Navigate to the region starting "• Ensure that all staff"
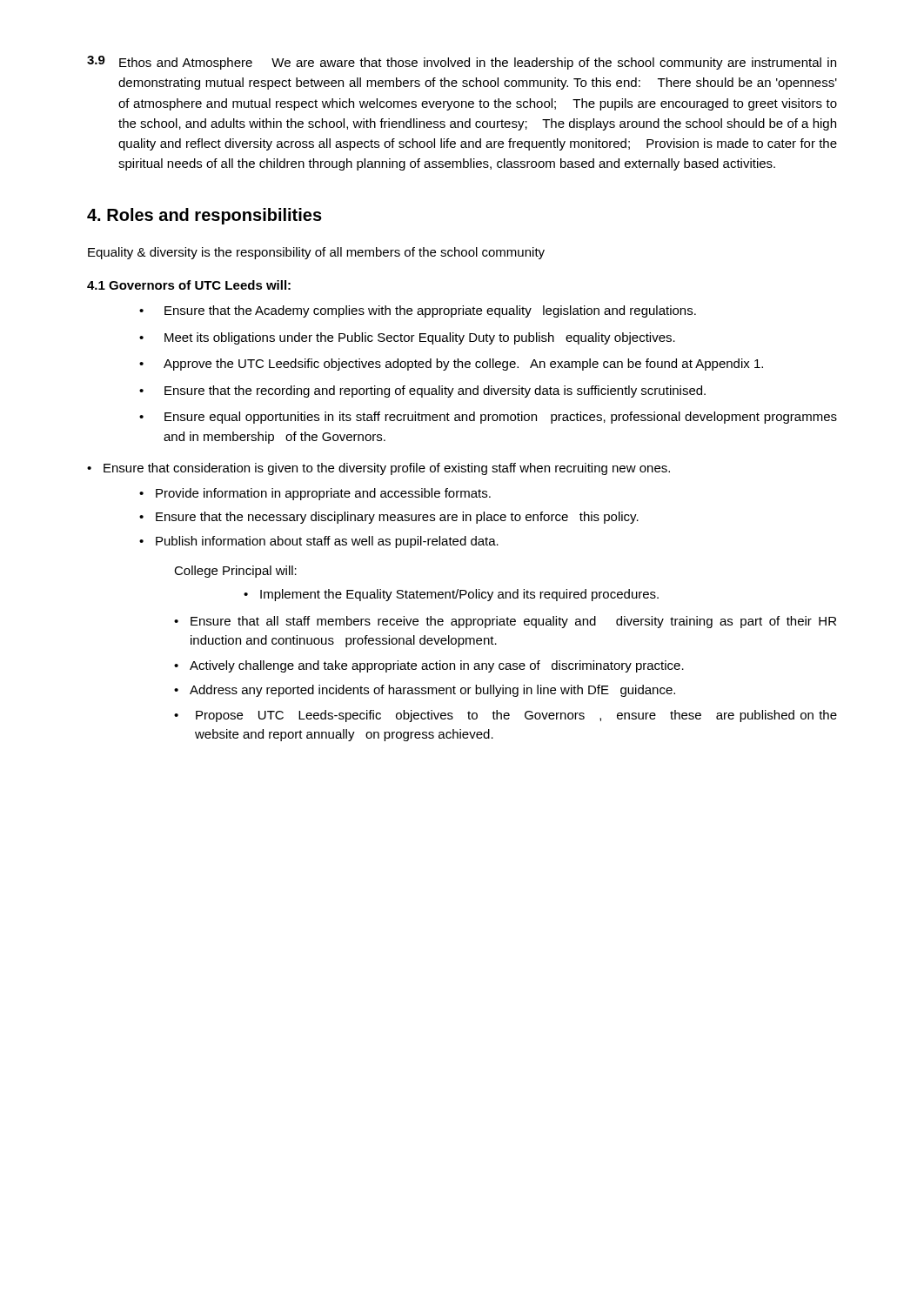The image size is (924, 1305). (x=505, y=631)
